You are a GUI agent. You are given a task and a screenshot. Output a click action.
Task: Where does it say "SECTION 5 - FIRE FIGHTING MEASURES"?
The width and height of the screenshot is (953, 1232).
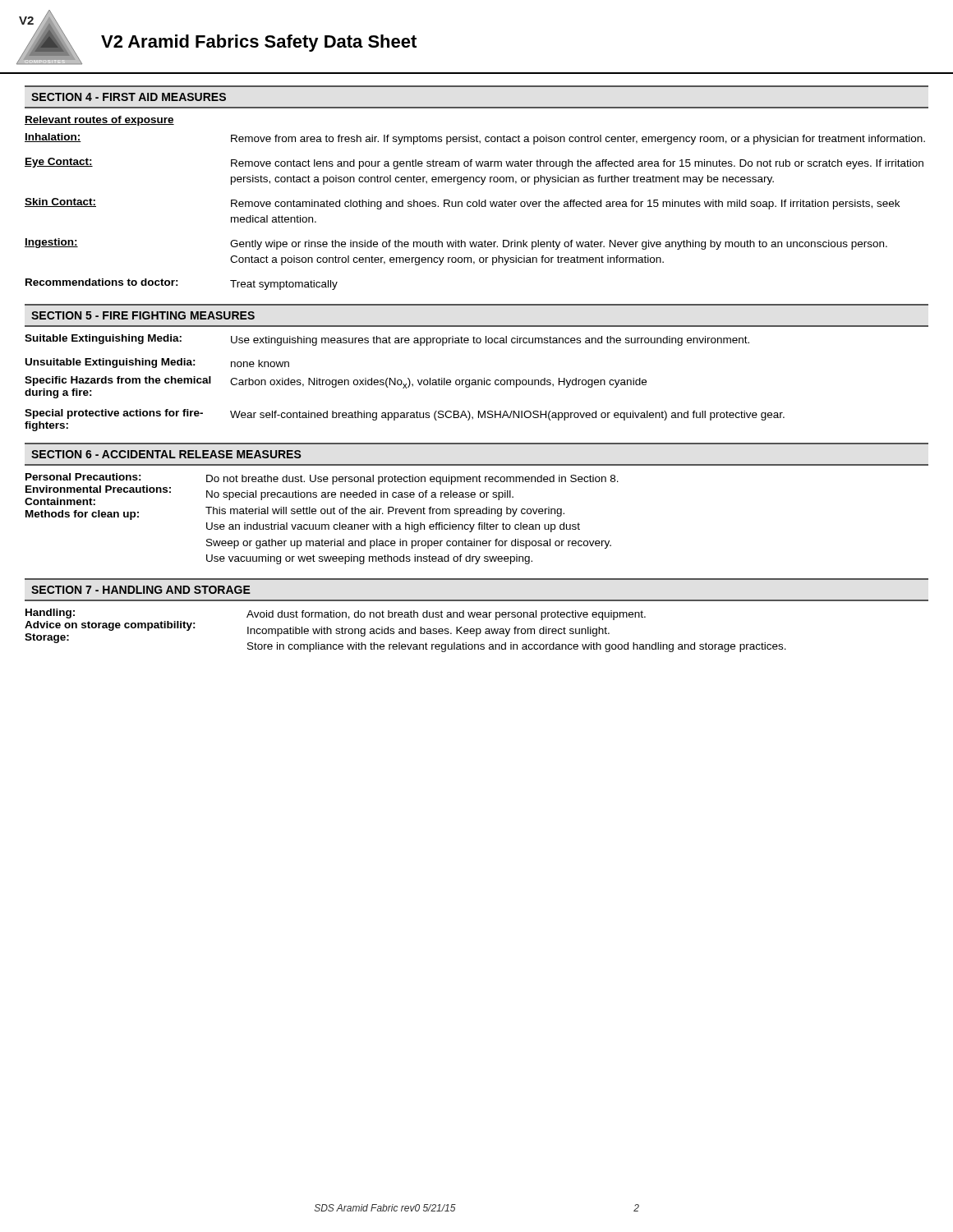tap(143, 315)
